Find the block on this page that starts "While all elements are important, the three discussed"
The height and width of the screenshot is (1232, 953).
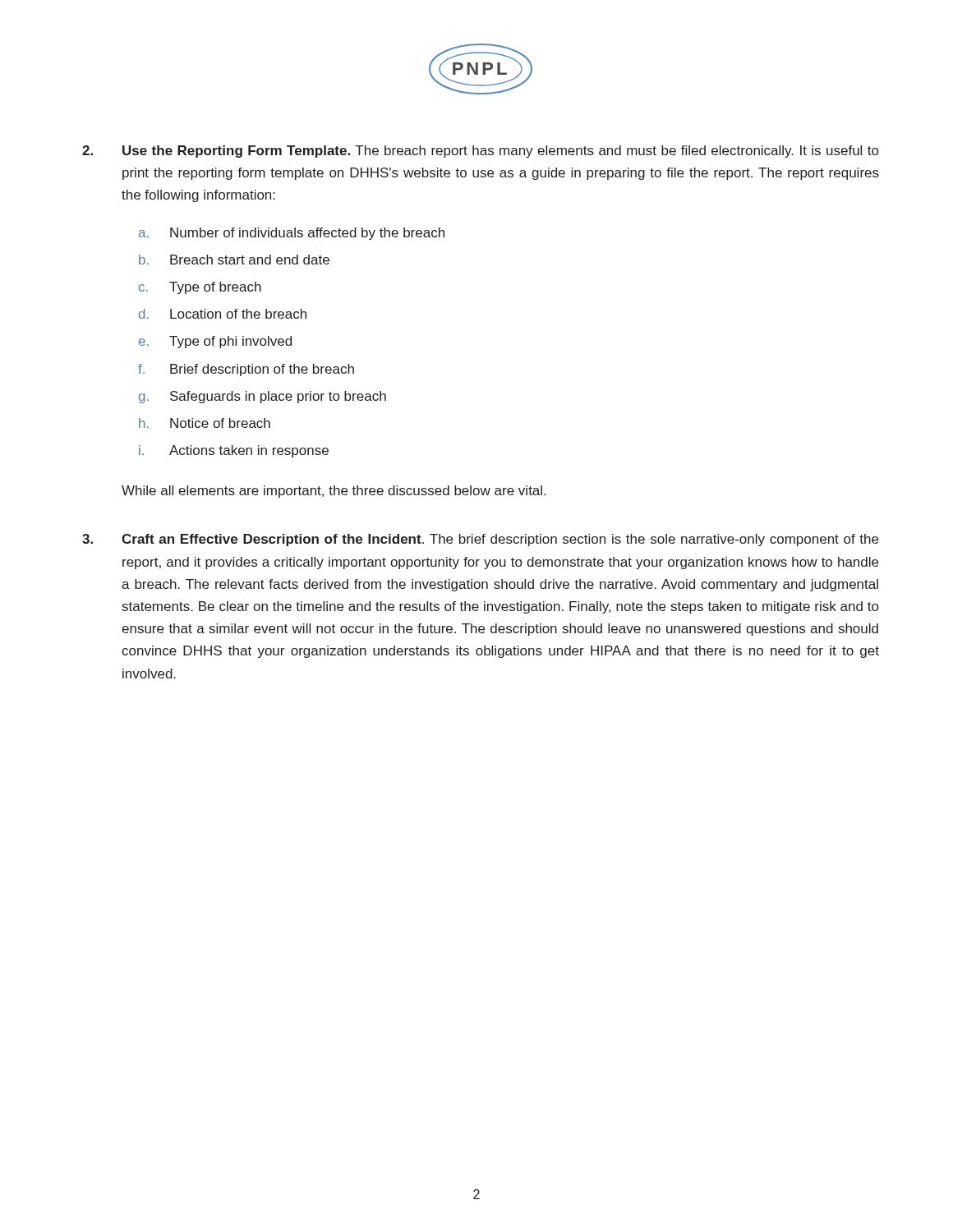[334, 491]
